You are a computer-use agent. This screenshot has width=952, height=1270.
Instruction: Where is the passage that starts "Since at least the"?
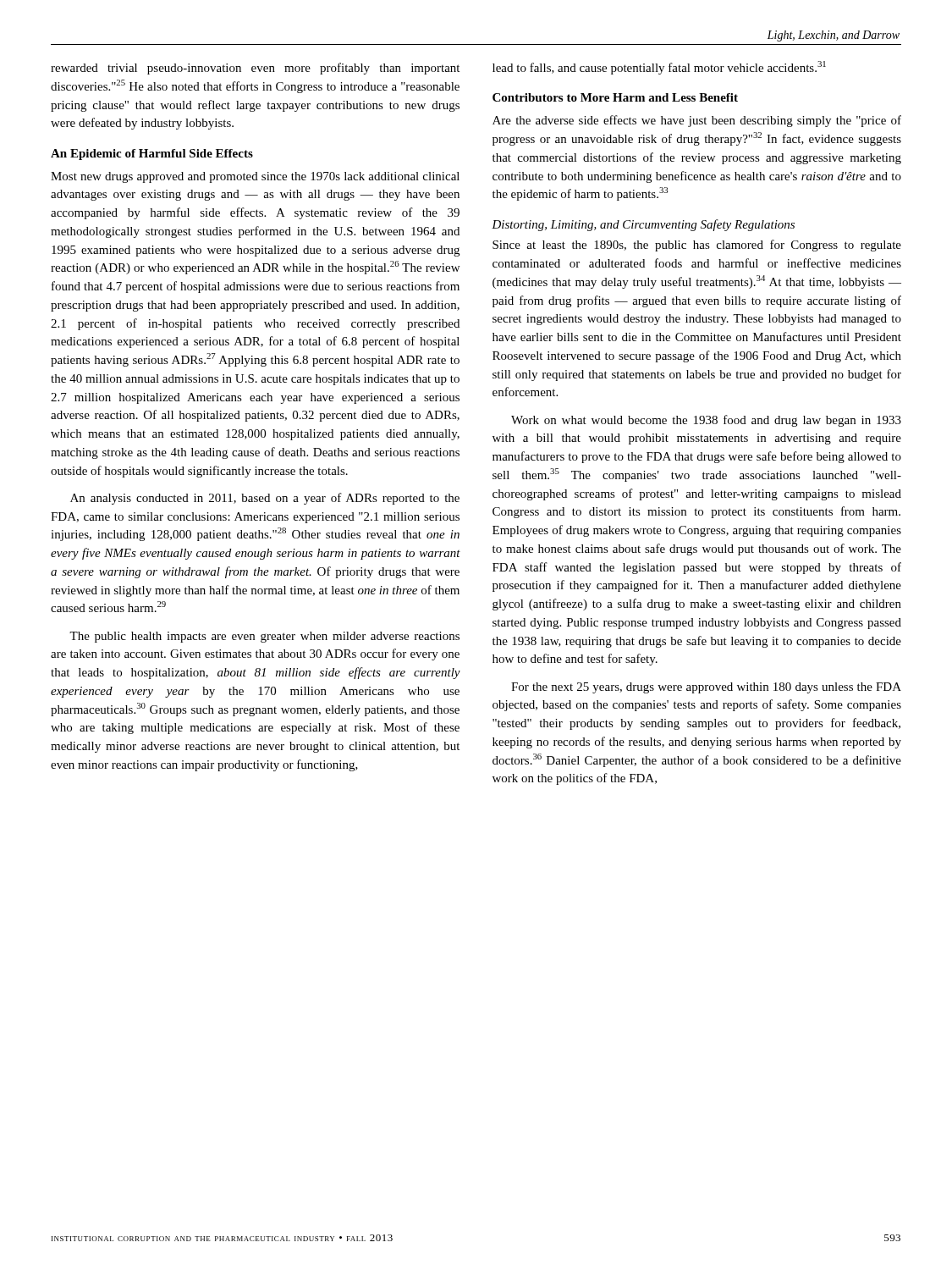click(697, 512)
